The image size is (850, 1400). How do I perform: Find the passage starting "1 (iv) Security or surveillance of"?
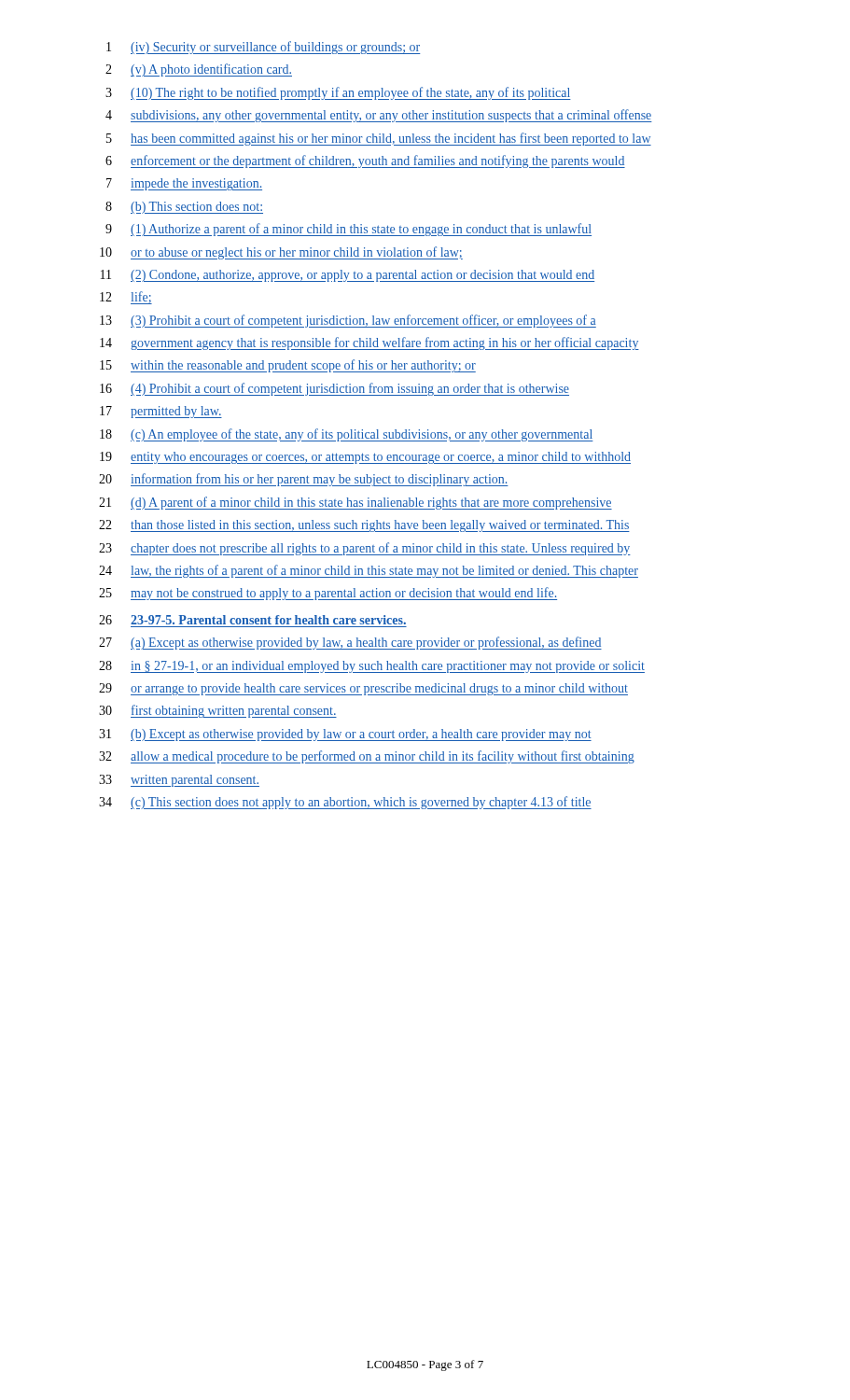[425, 48]
